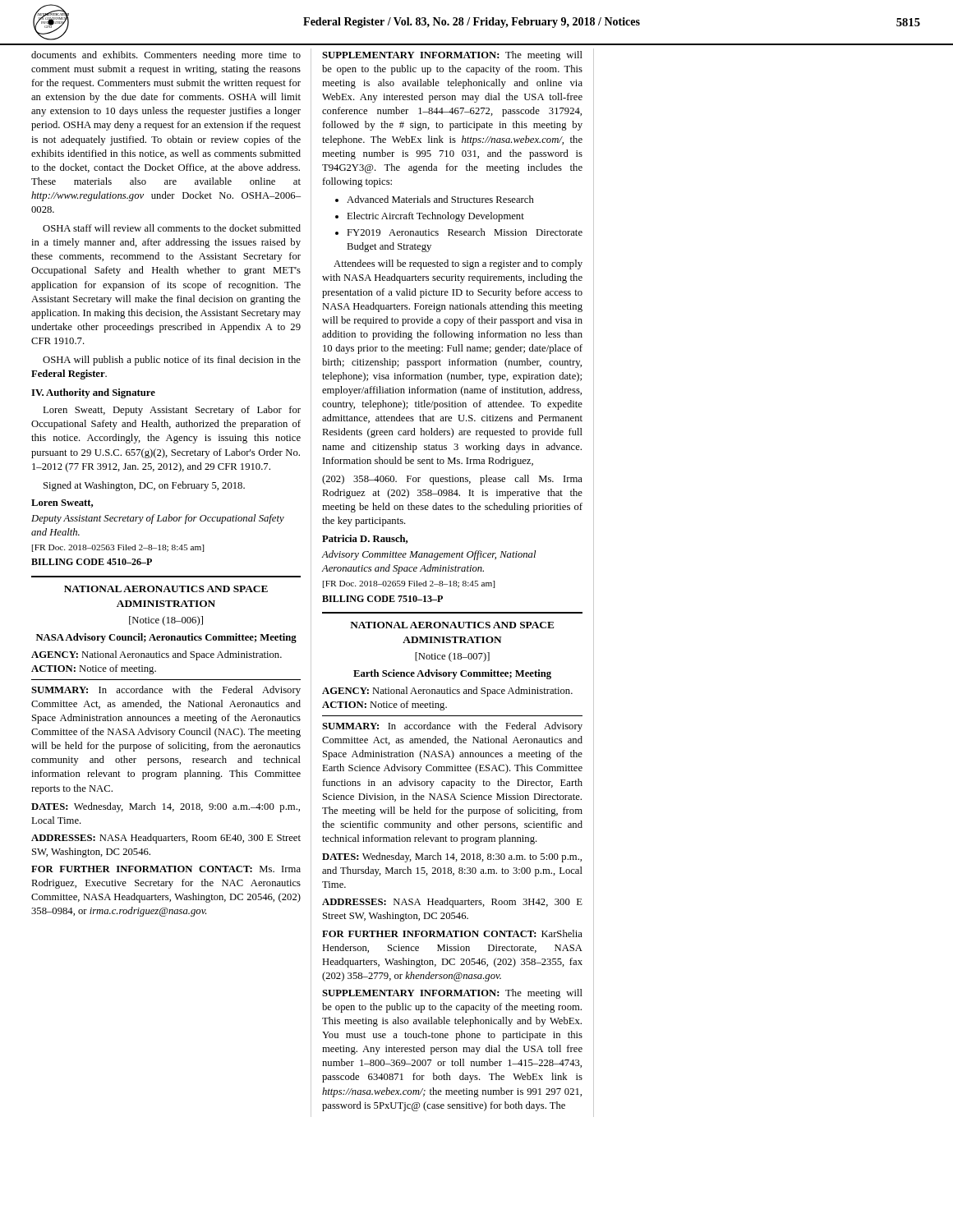Select the section header containing "Earth Science Advisory Committee; Meeting"
Image resolution: width=953 pixels, height=1232 pixels.
[452, 673]
